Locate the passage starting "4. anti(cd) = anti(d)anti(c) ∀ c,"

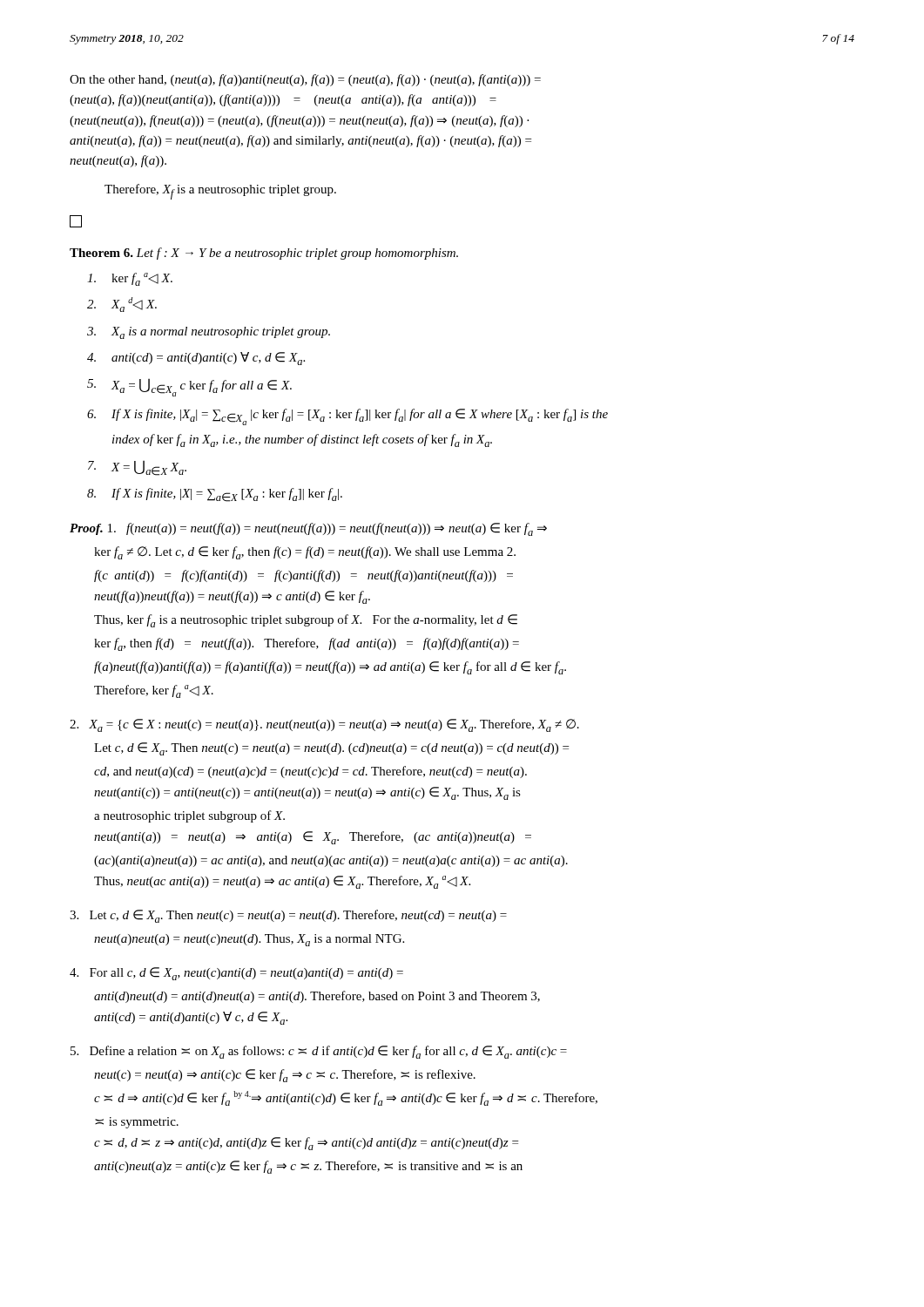coord(196,359)
